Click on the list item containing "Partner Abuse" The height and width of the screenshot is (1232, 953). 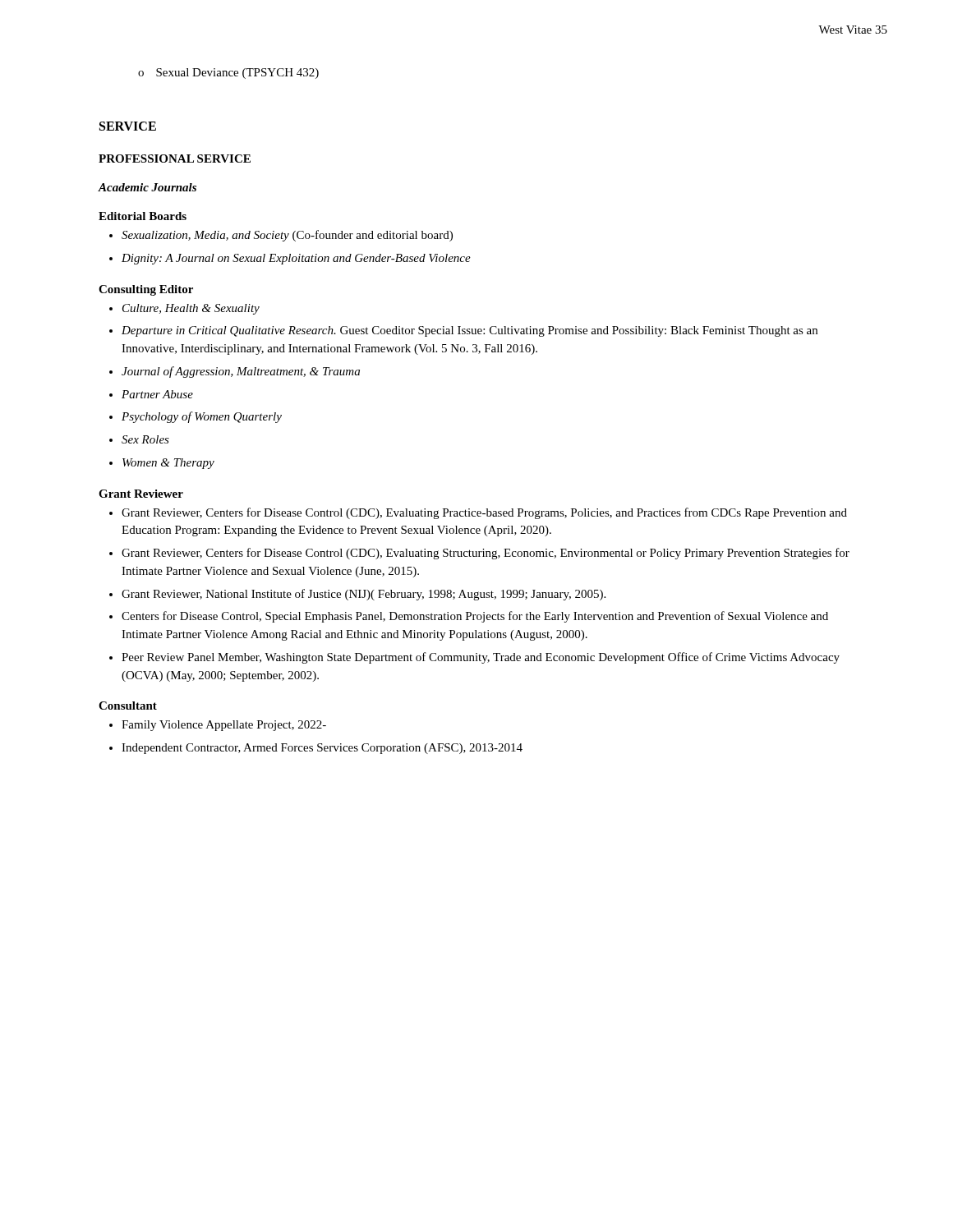157,394
